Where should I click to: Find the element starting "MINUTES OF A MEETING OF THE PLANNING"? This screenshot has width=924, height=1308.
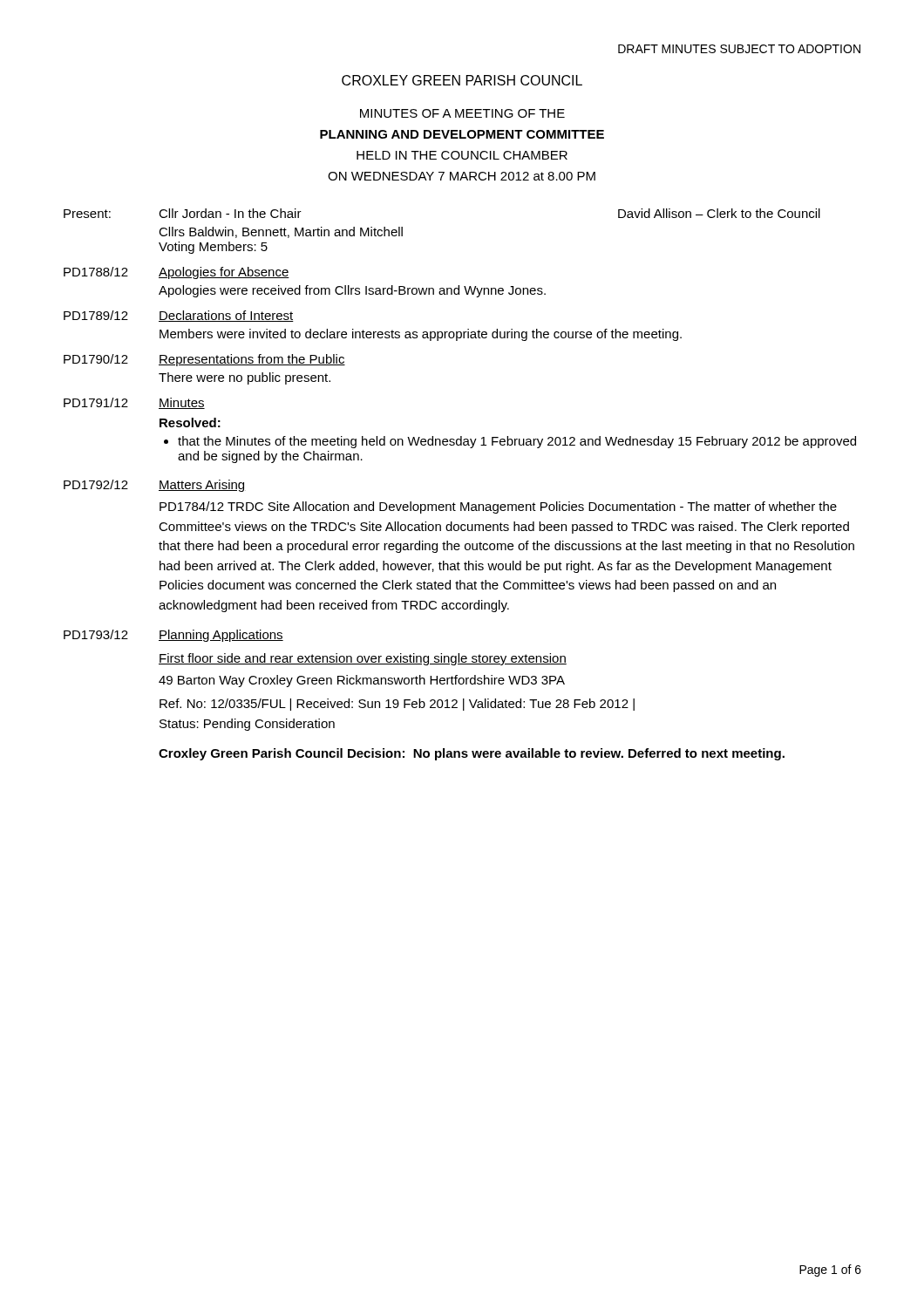coord(462,144)
